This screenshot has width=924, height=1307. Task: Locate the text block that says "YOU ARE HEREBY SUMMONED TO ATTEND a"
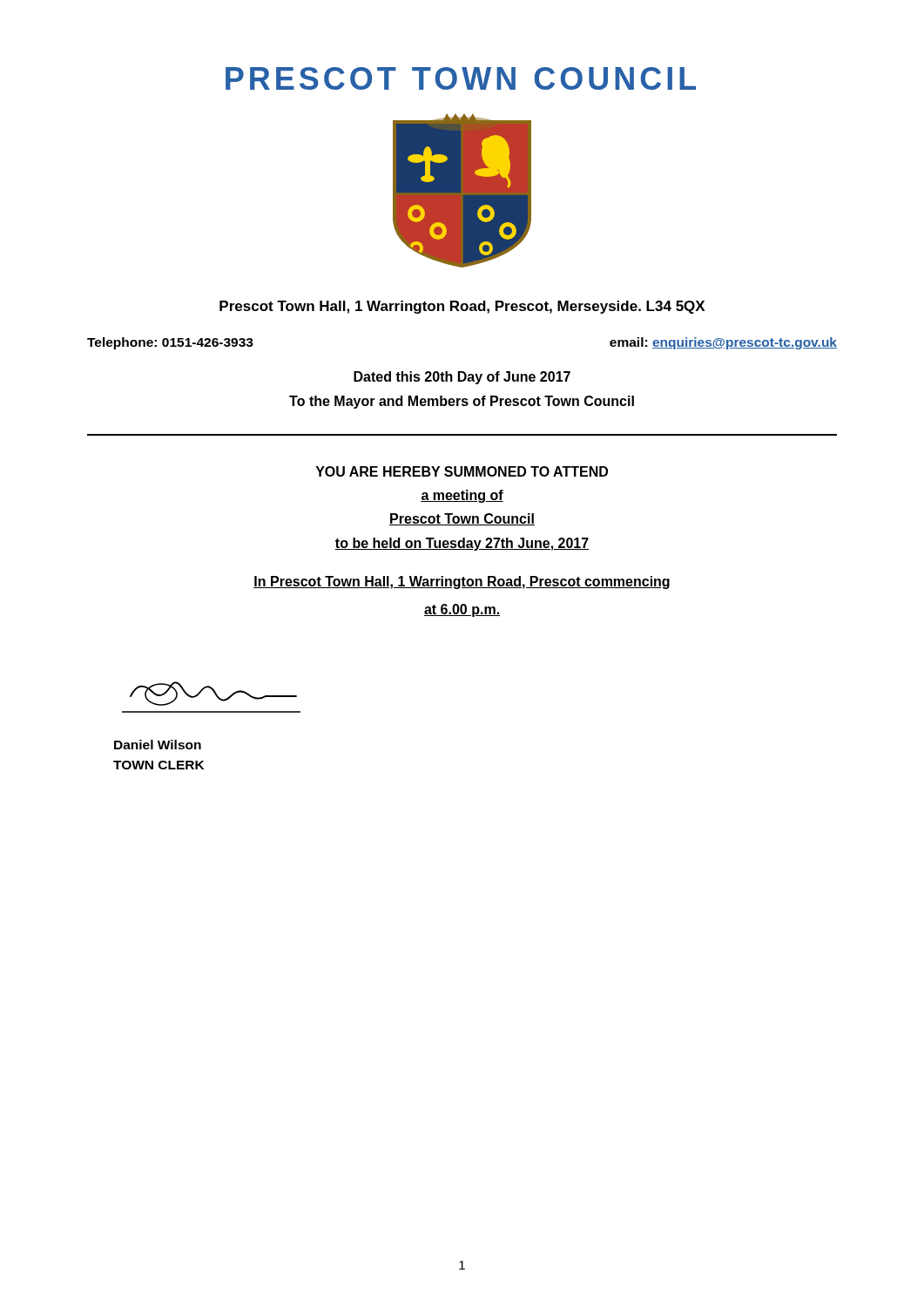(x=462, y=507)
